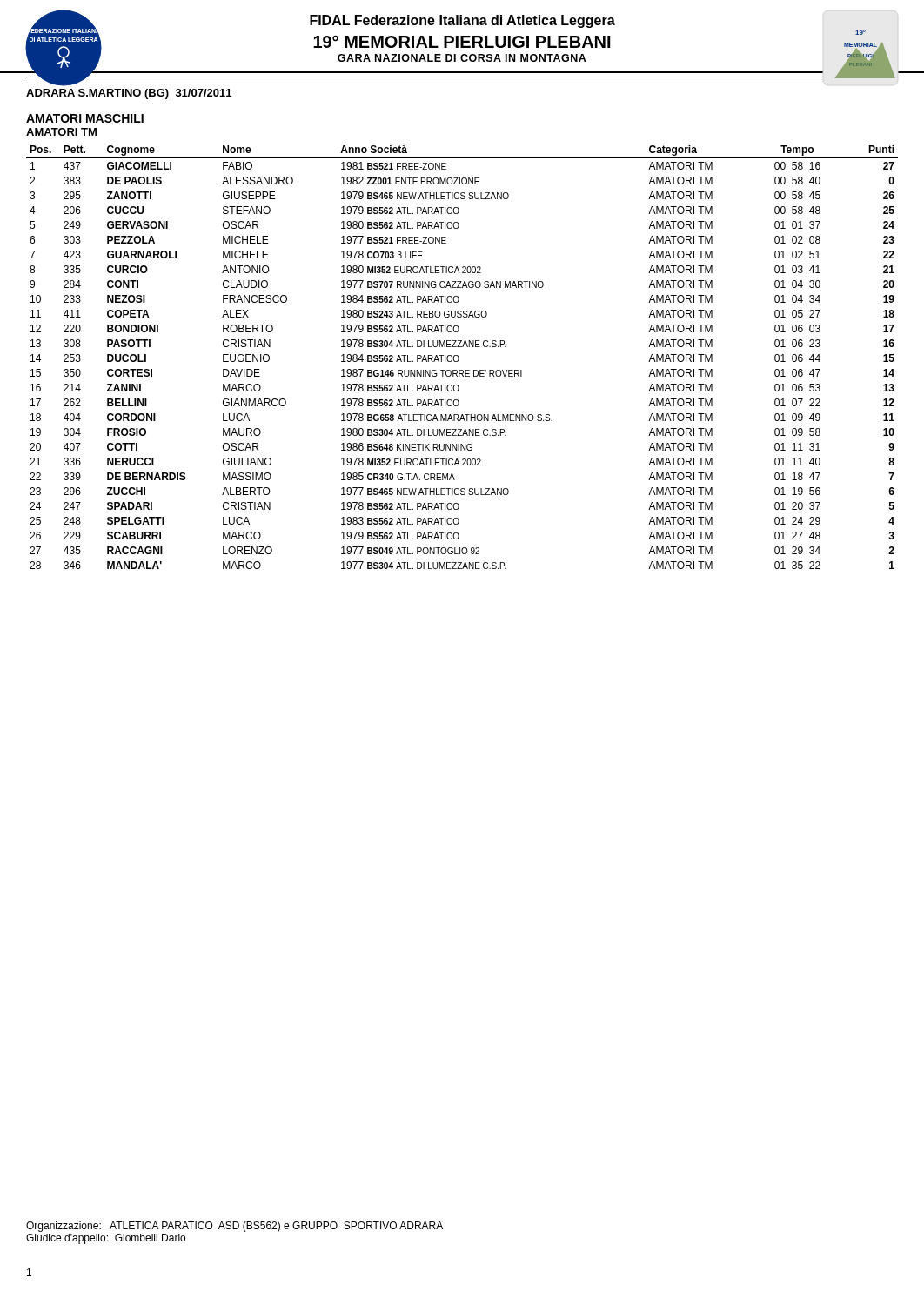The image size is (924, 1305).
Task: Select the text block containing "Organizzazione: ATLETICA PARATICO"
Action: tap(235, 1232)
